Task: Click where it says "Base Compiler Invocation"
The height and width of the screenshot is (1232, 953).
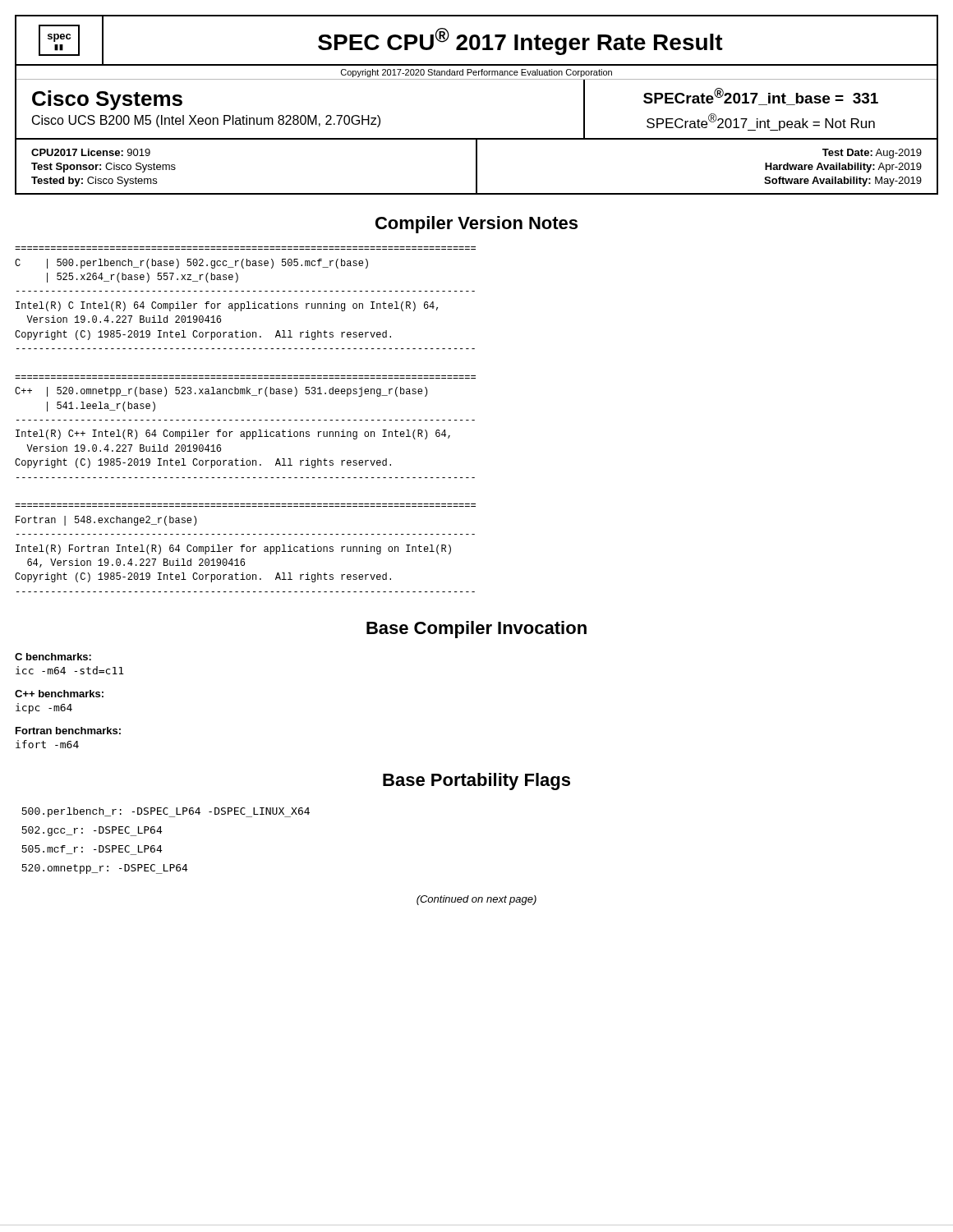Action: [476, 628]
